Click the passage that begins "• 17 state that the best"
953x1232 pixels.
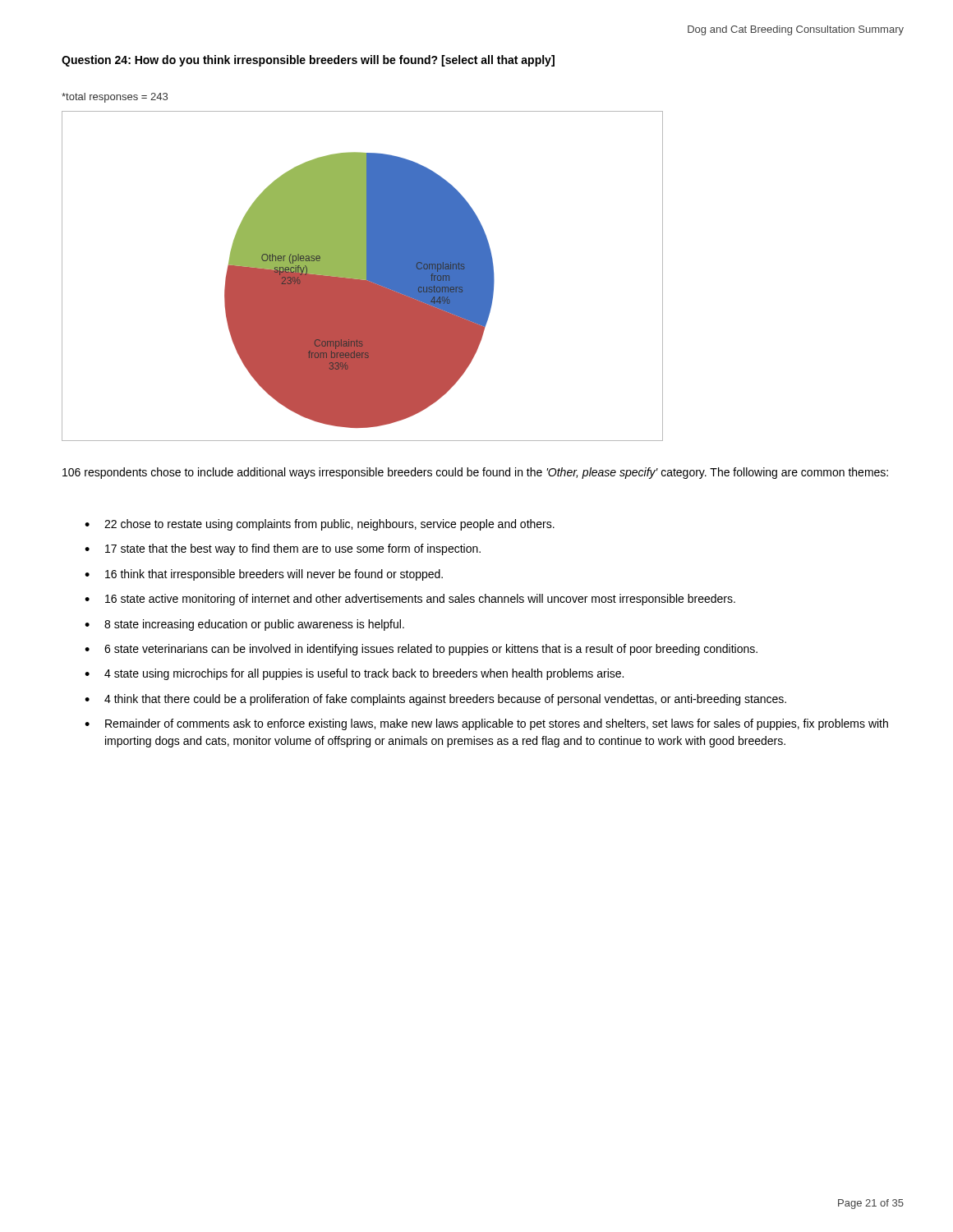click(x=488, y=550)
